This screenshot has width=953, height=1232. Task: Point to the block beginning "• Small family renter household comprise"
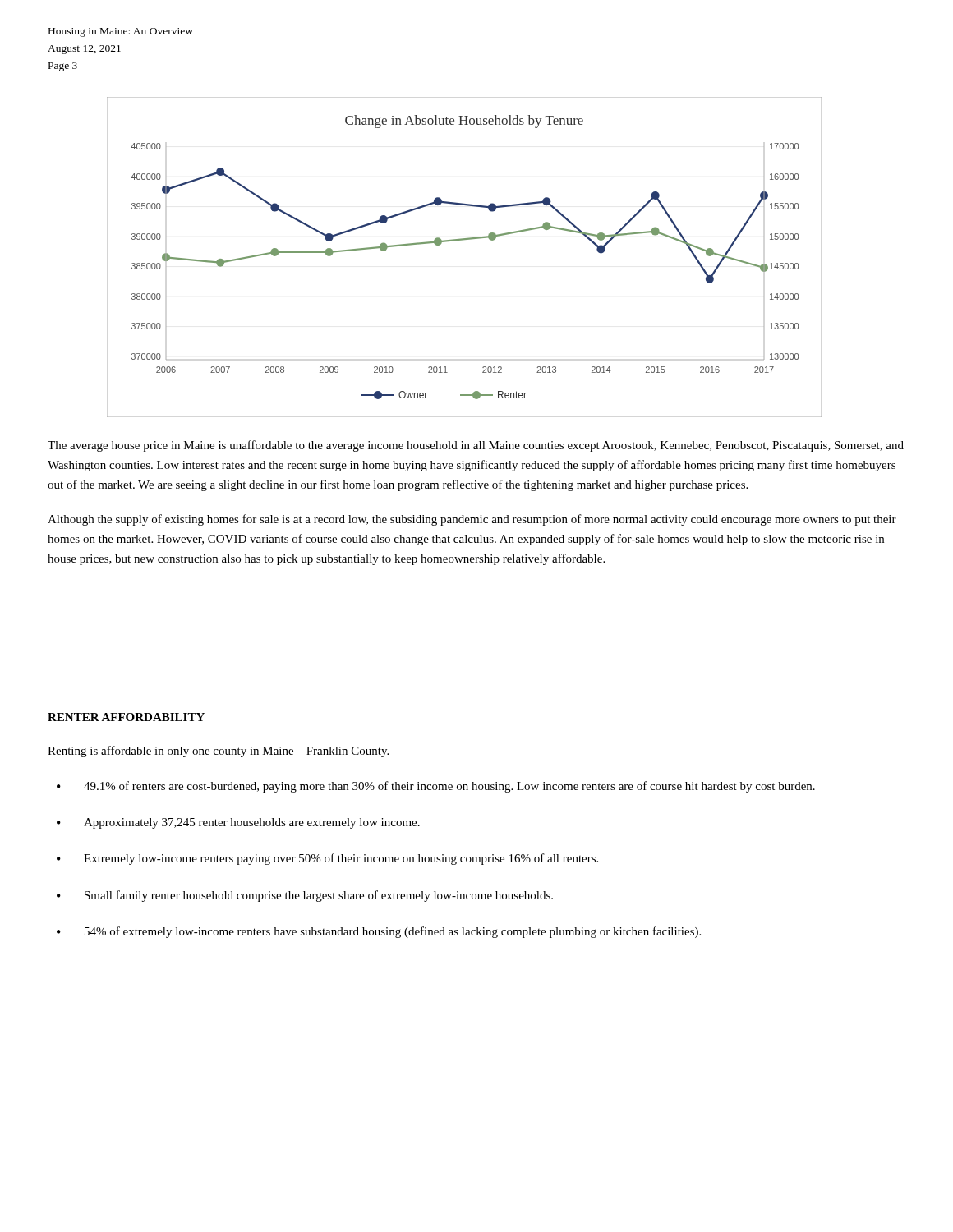point(476,896)
